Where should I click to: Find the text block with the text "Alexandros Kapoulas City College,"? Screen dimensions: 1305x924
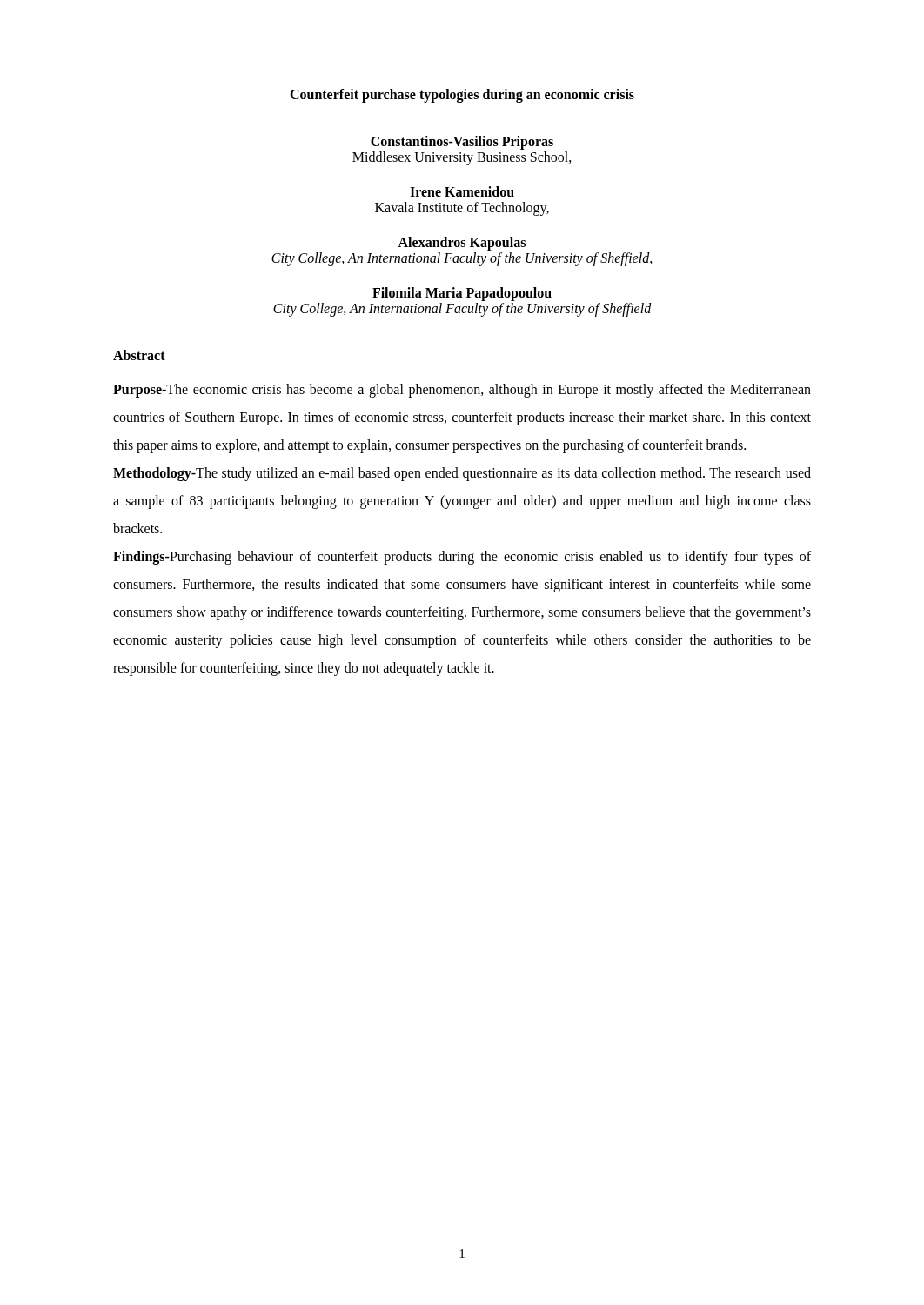point(462,251)
